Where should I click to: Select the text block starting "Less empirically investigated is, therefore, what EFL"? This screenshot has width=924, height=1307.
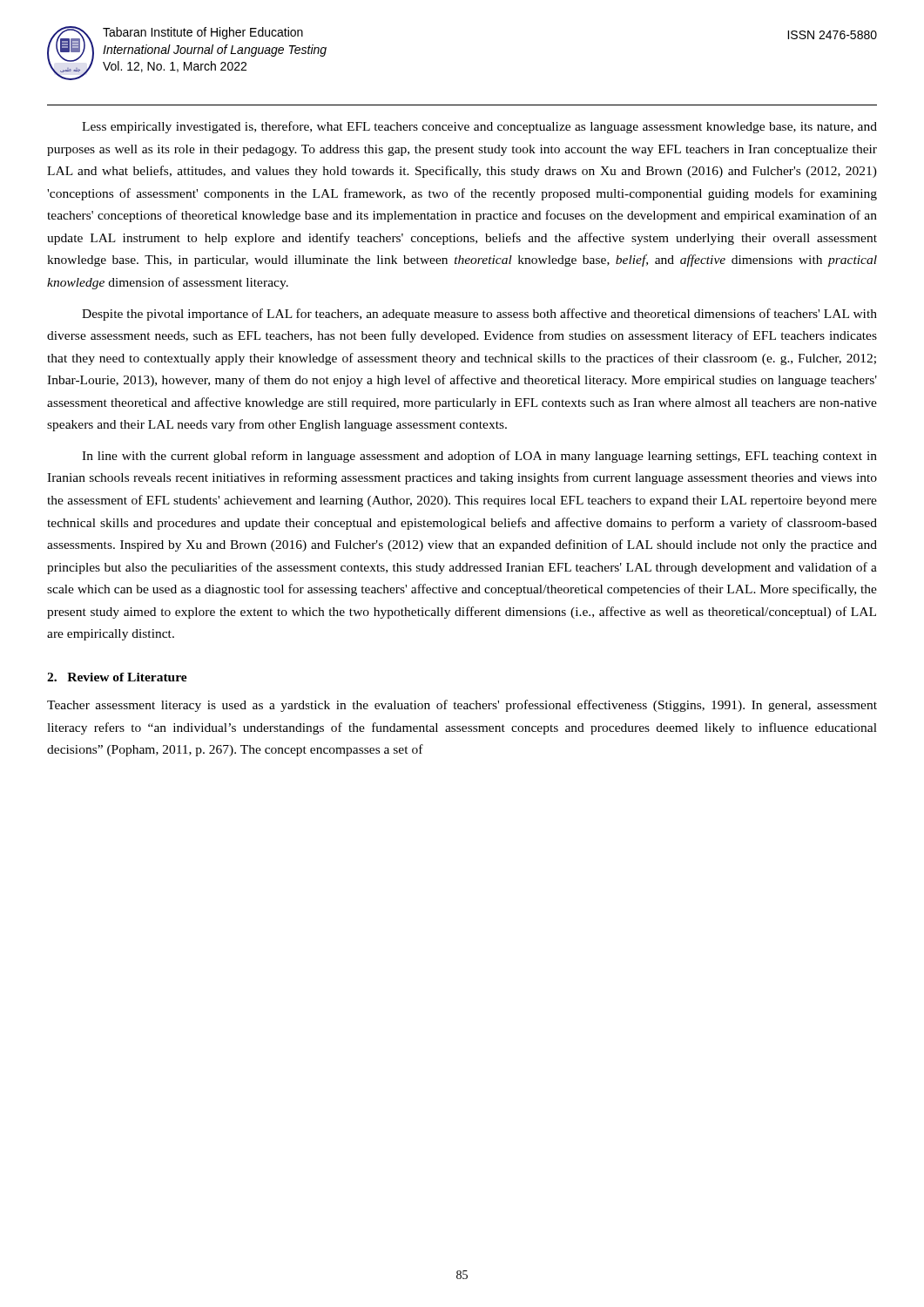click(x=462, y=204)
